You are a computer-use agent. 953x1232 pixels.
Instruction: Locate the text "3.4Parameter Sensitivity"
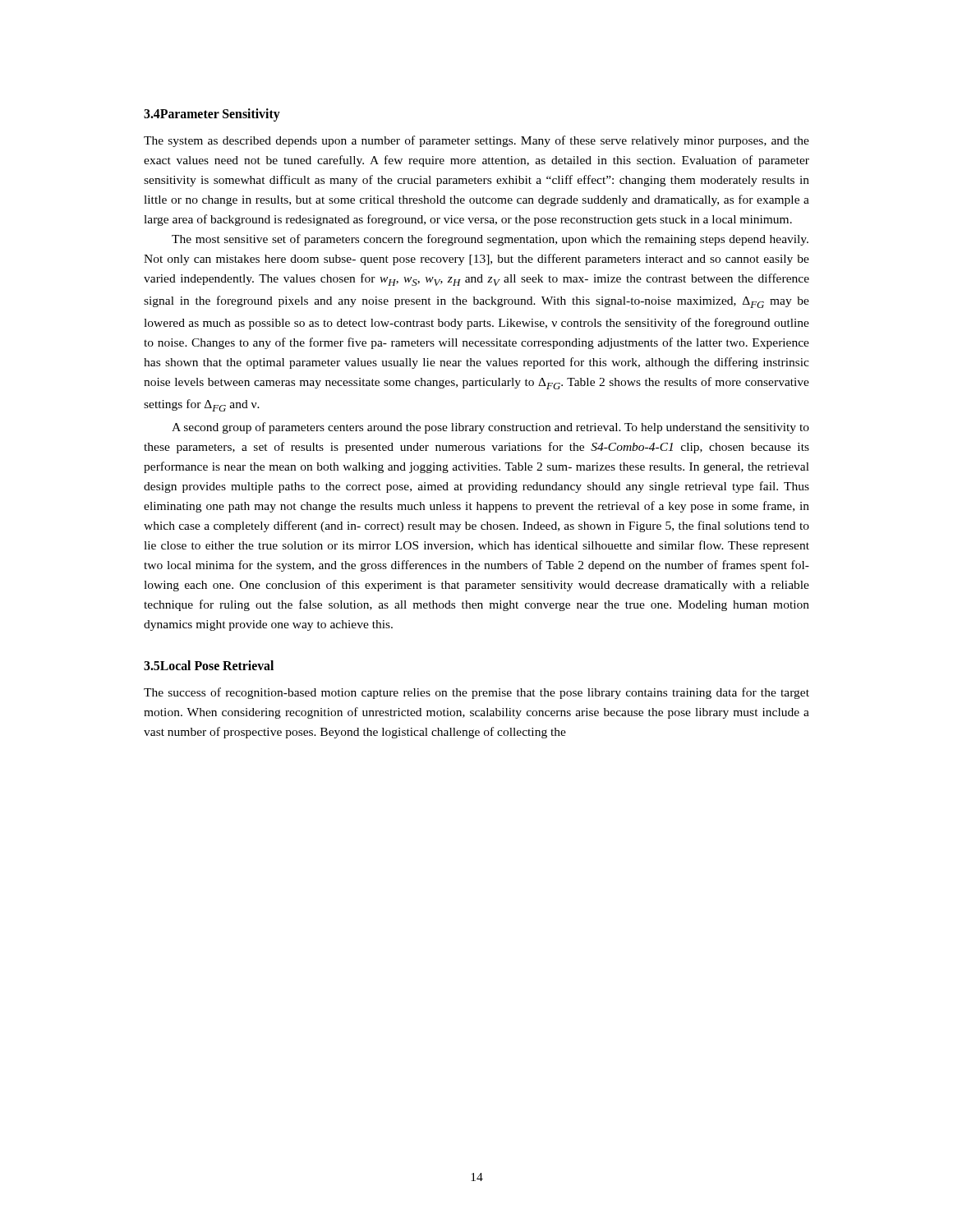pyautogui.click(x=212, y=114)
